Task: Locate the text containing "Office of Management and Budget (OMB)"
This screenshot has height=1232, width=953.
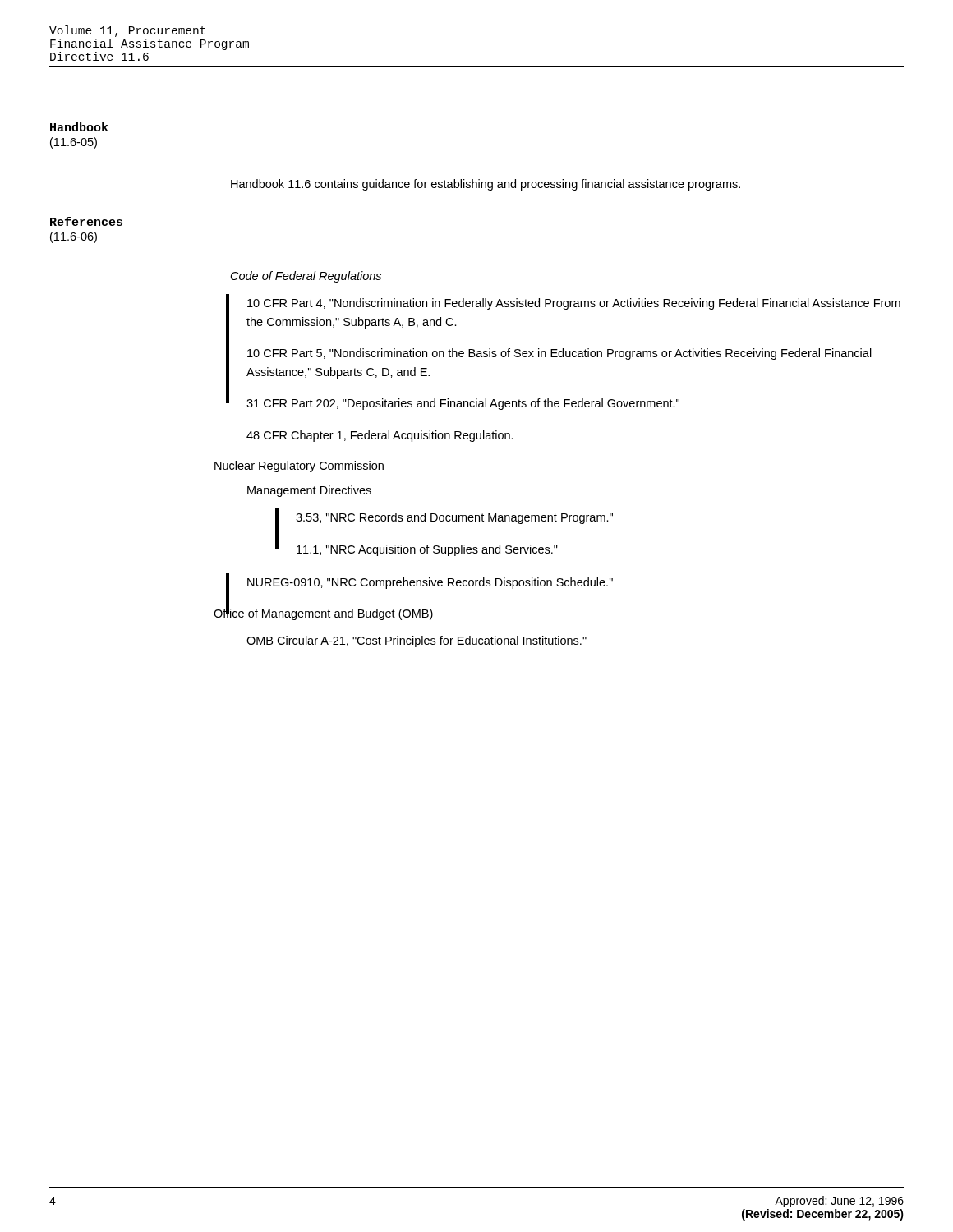Action: tap(323, 613)
